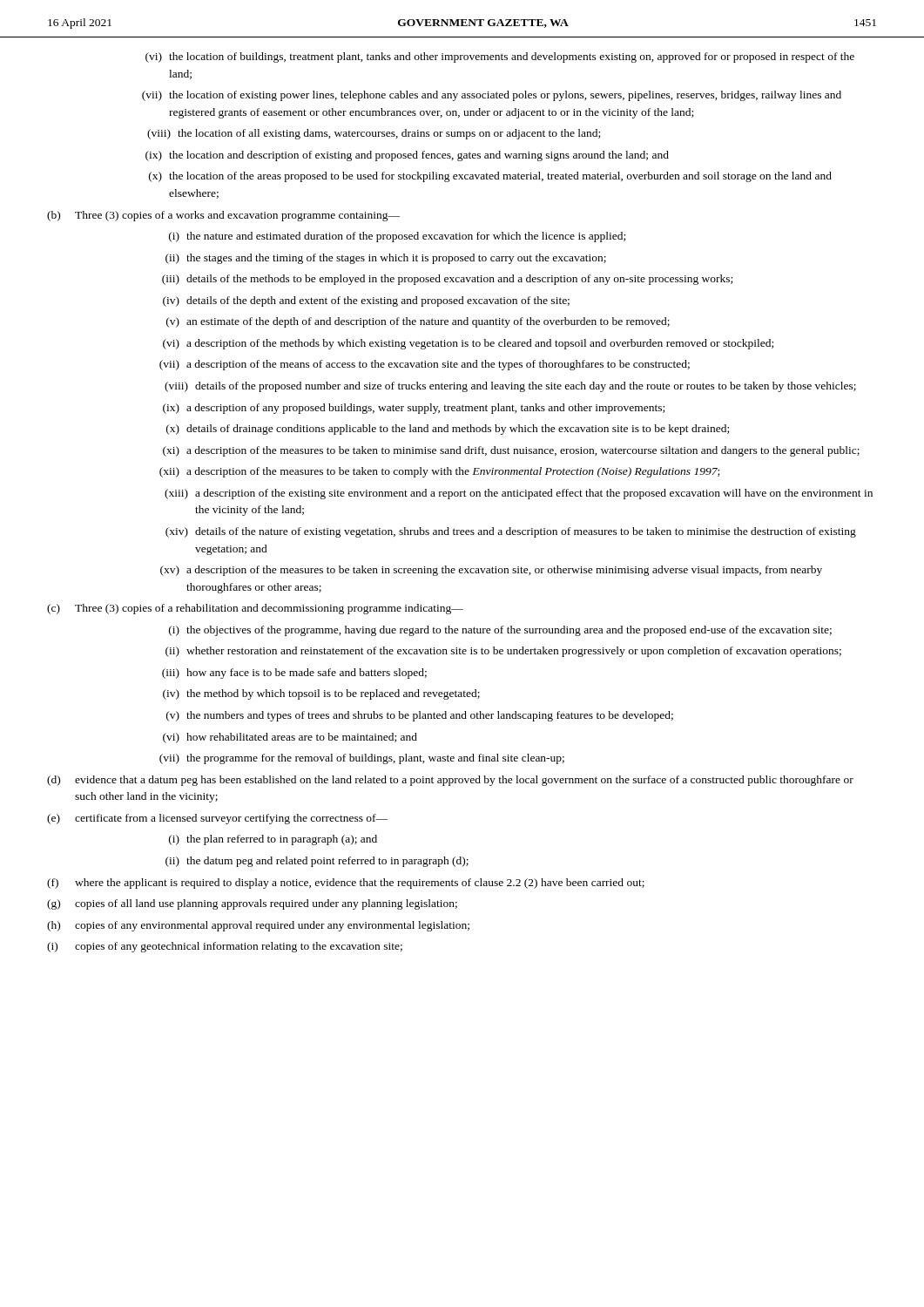
Task: Locate the passage starting "(b) Three (3)"
Action: point(223,216)
